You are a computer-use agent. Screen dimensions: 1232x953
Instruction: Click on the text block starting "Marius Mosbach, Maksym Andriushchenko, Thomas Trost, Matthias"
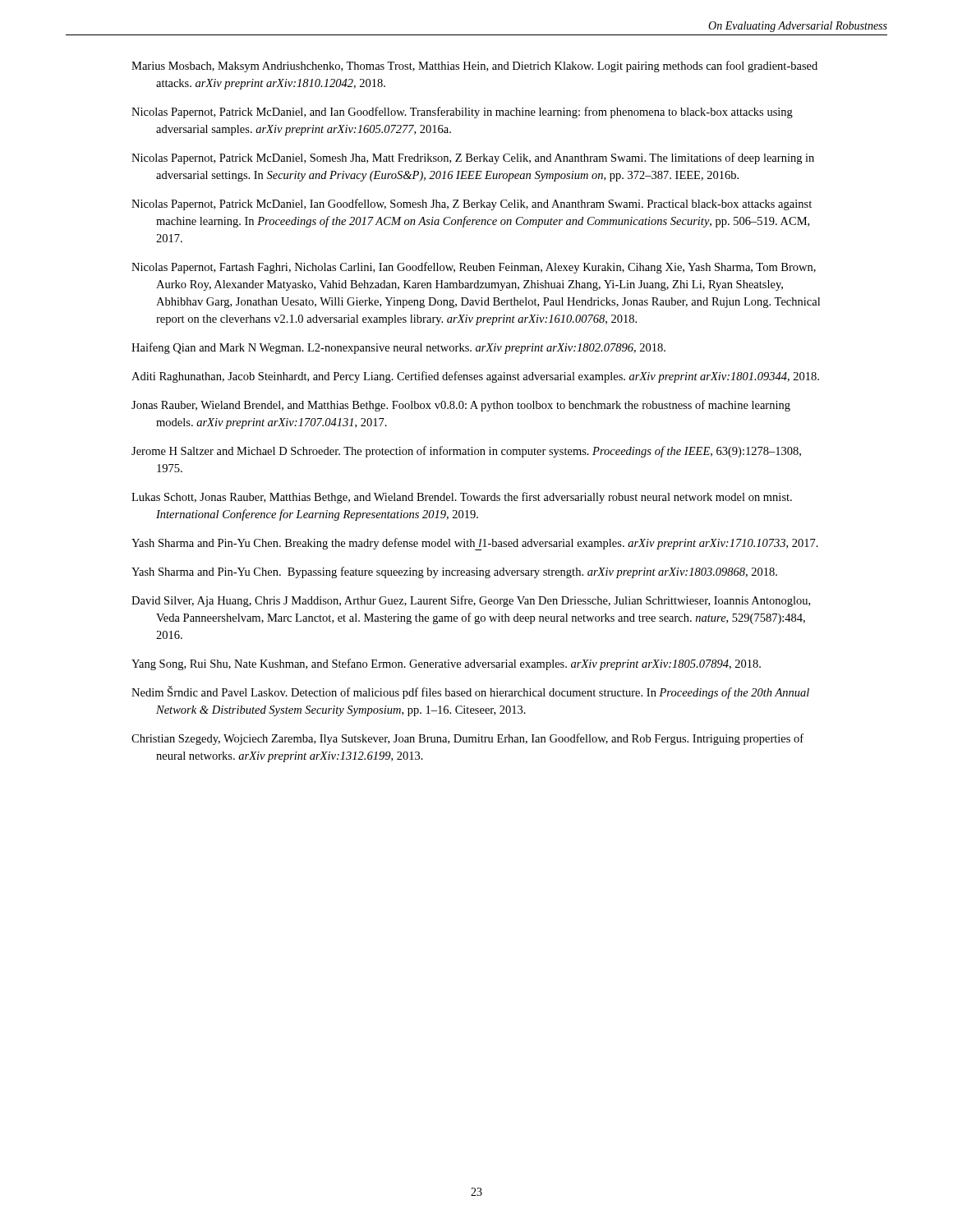[475, 74]
